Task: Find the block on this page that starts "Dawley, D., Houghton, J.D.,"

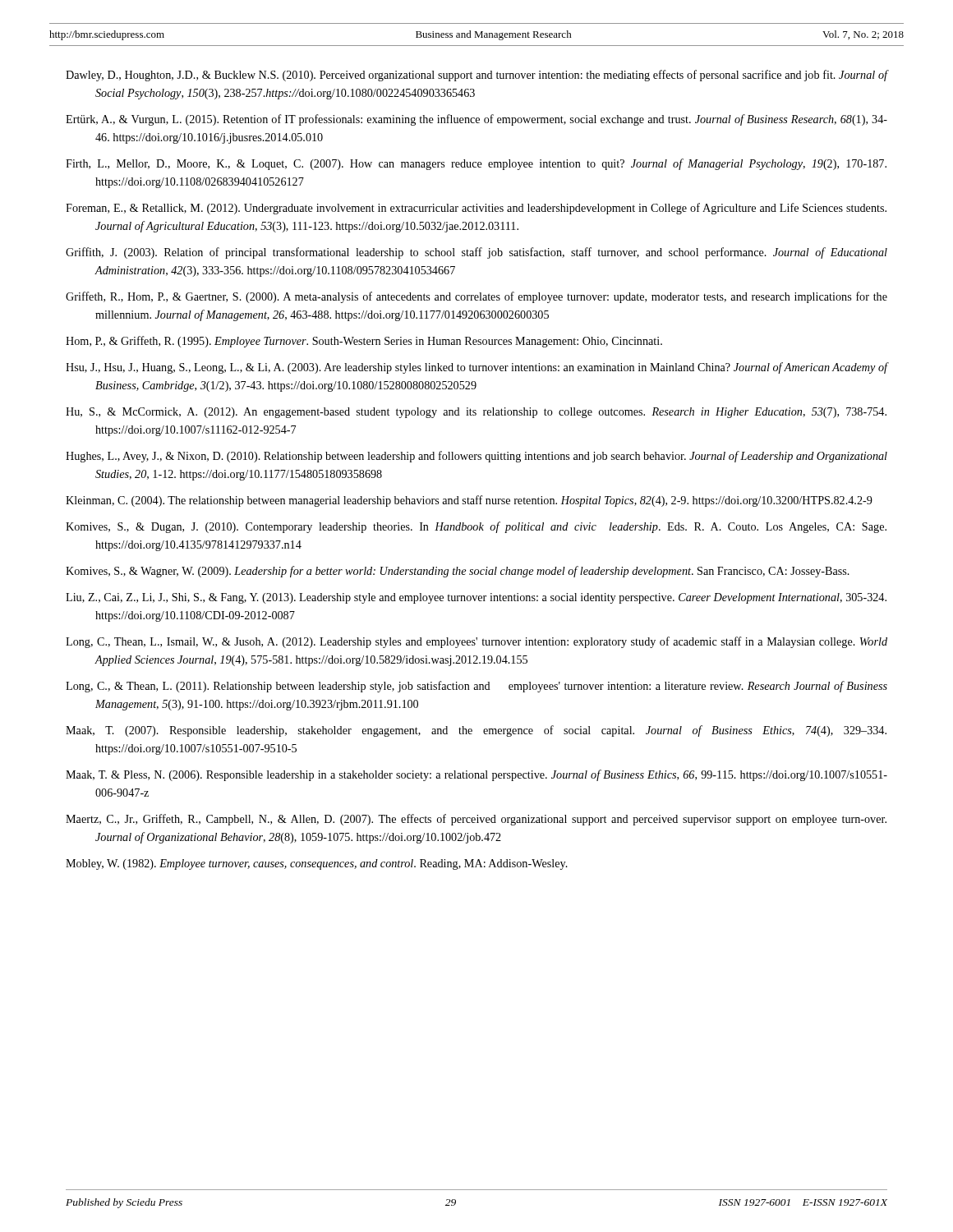Action: 476,84
